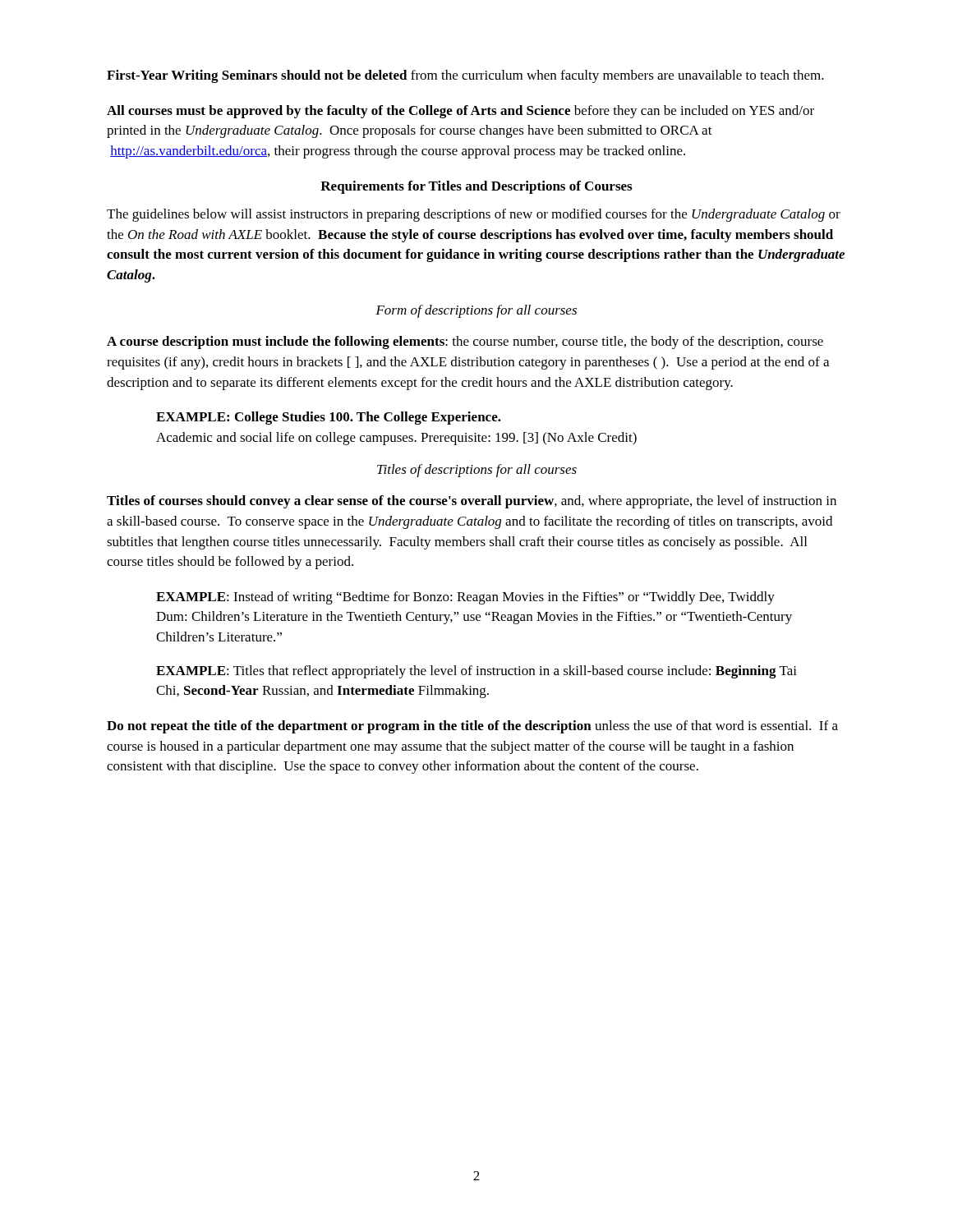Point to the text block starting "EXAMPLE: Titles that reflect appropriately the level"

[x=476, y=680]
